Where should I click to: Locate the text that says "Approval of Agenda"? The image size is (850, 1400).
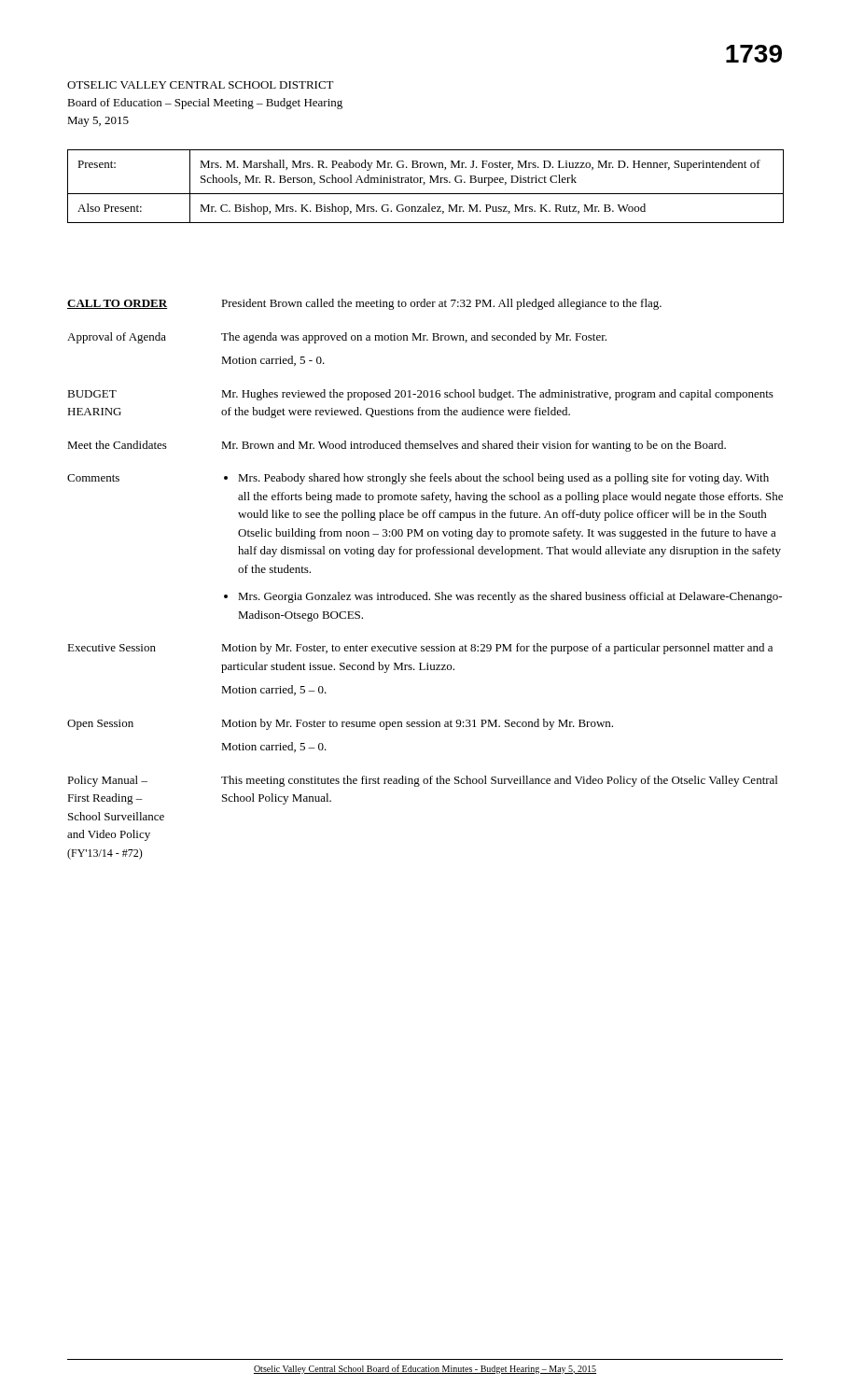click(x=117, y=336)
